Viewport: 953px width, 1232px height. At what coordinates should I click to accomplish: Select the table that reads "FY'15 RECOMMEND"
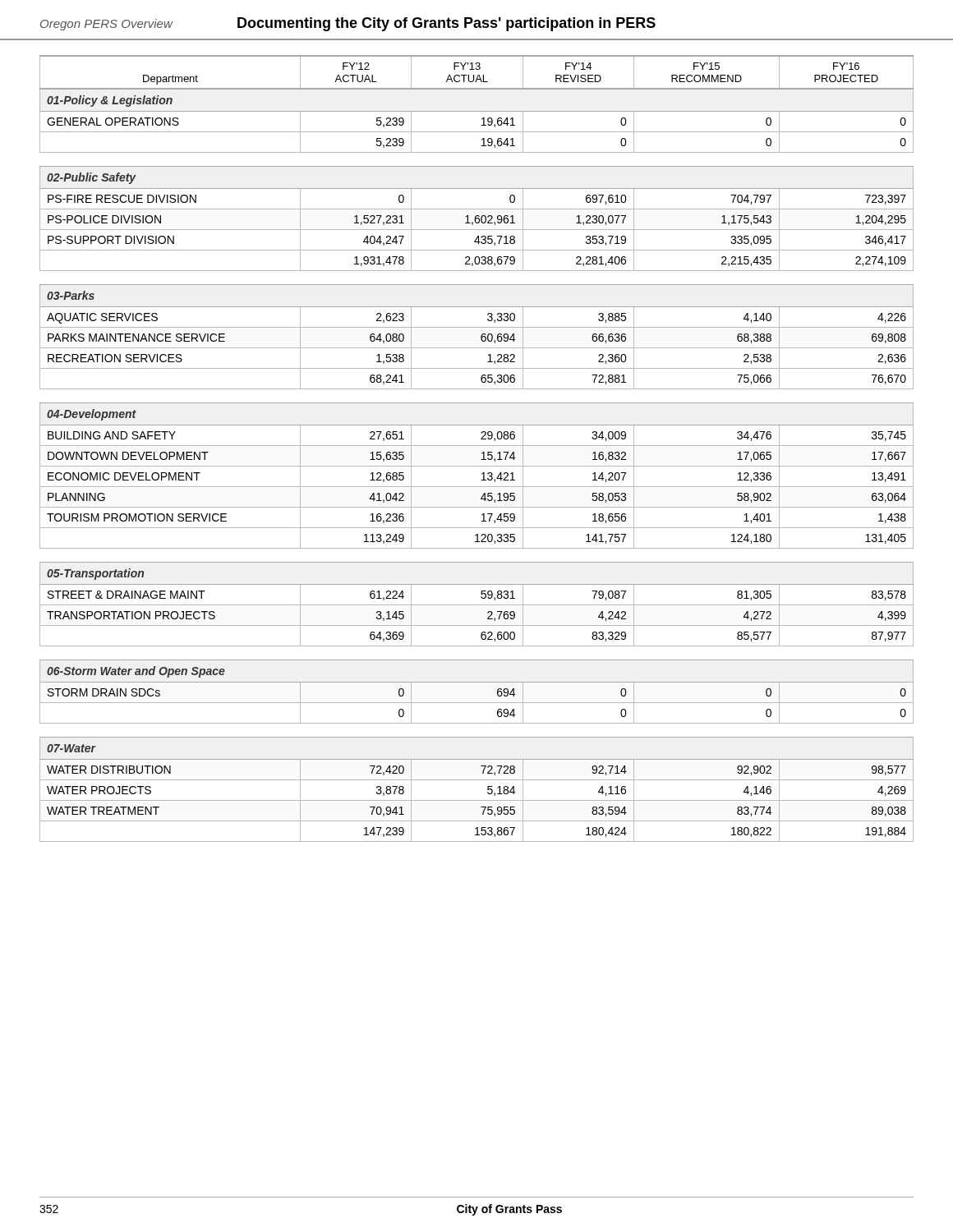point(476,455)
